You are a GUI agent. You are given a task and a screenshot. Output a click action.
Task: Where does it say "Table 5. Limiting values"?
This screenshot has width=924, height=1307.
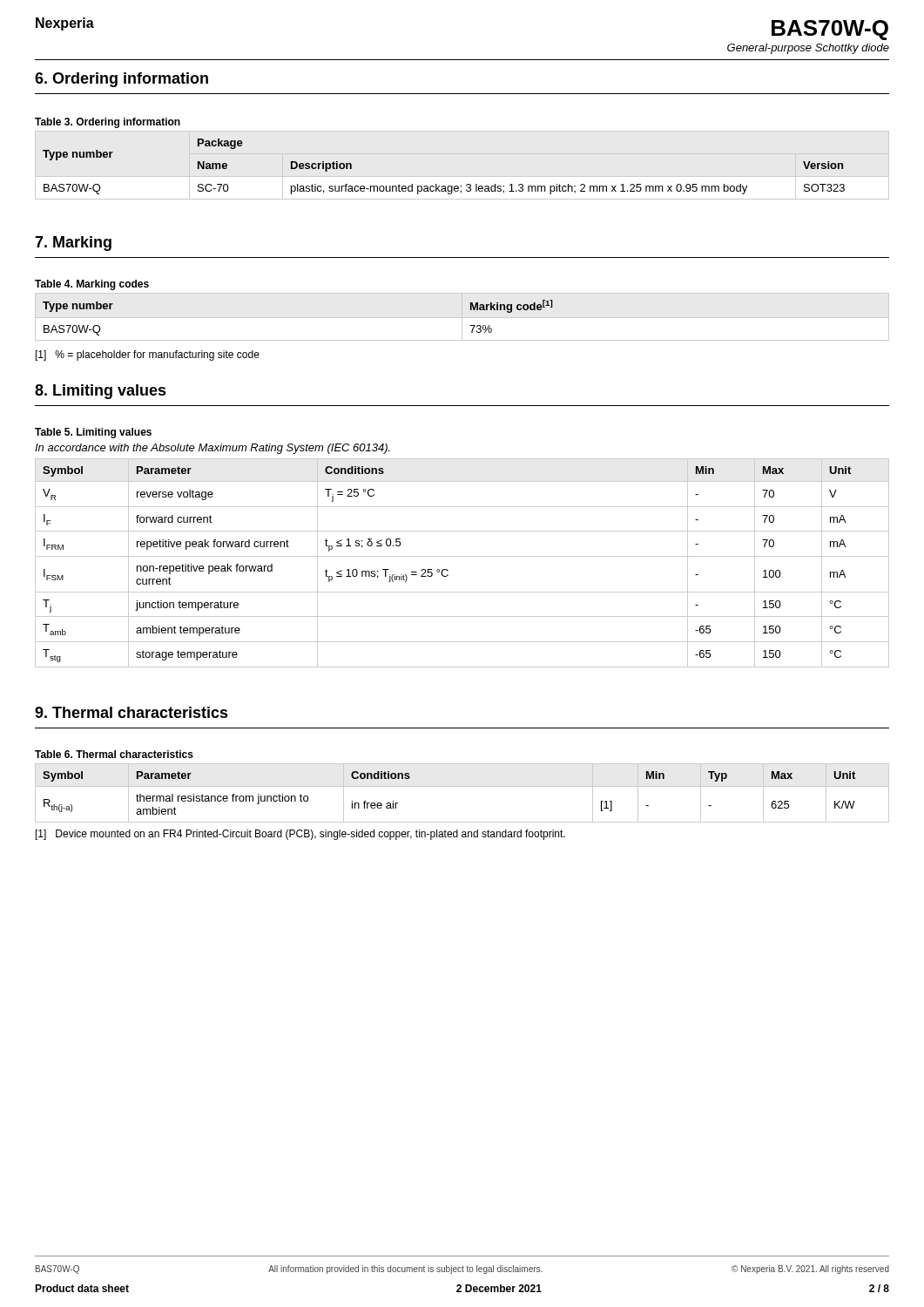click(93, 432)
